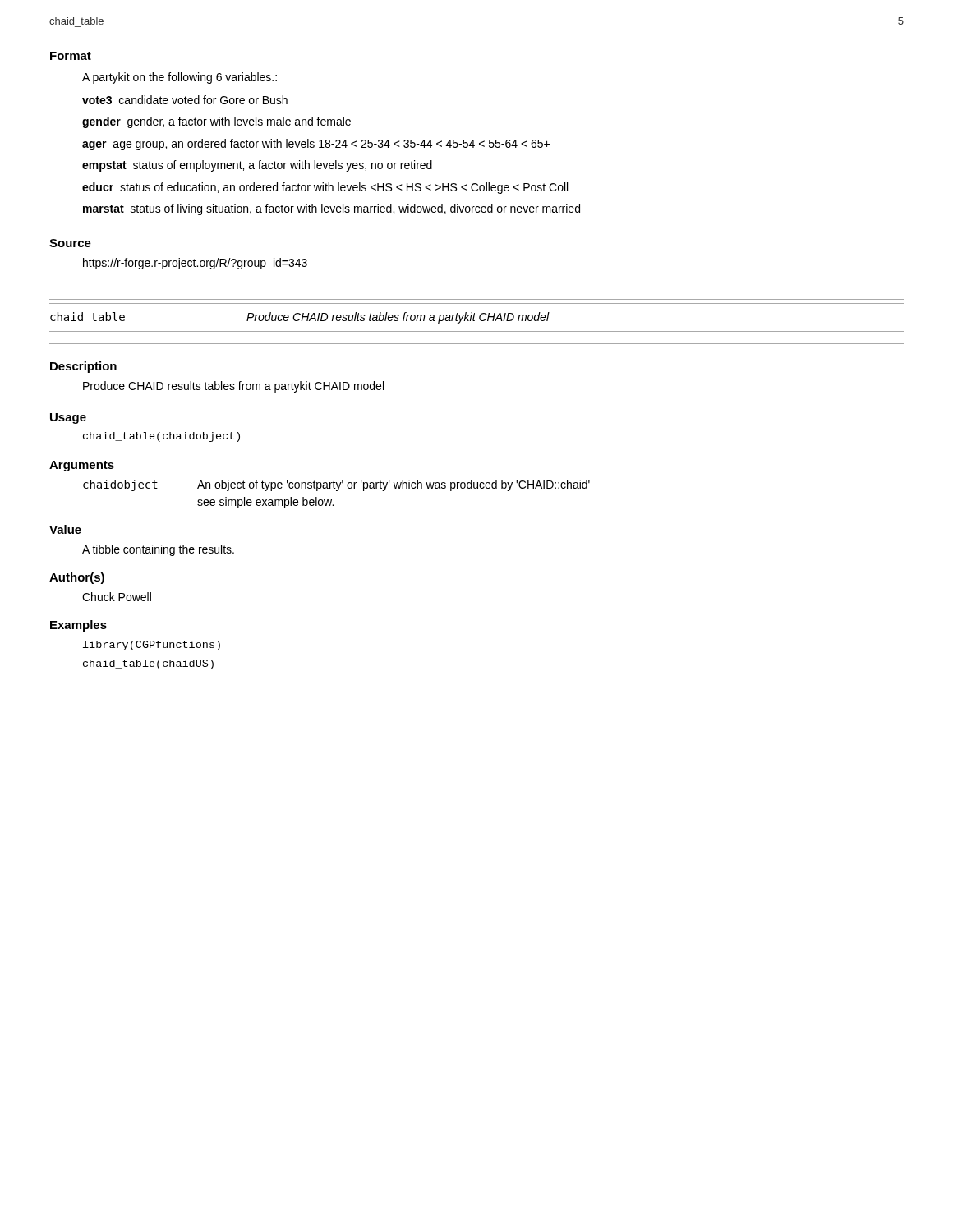The width and height of the screenshot is (953, 1232).
Task: Select the text containing "A tibble containing the results."
Action: [159, 550]
